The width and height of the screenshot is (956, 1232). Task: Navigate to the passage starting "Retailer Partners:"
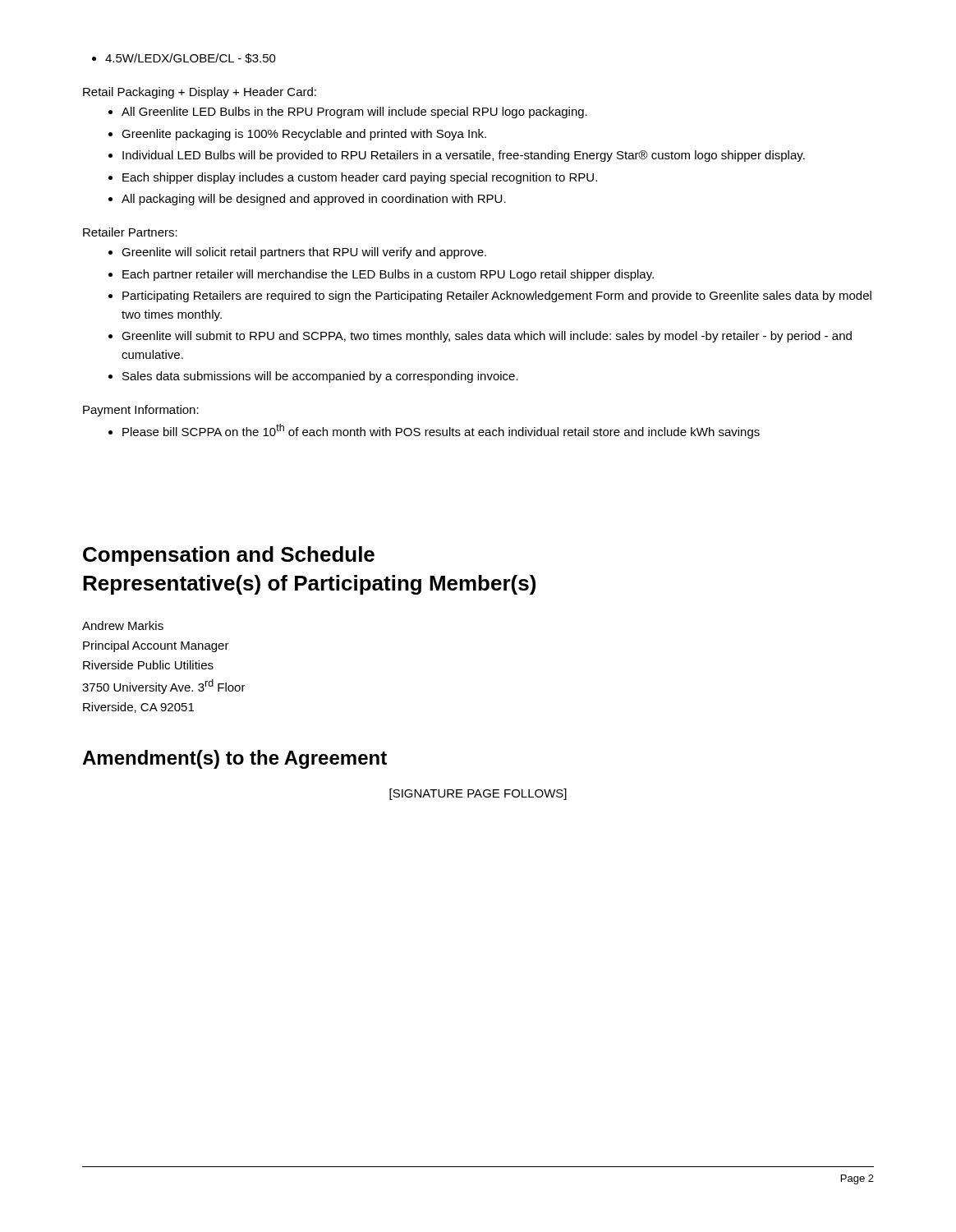pos(130,232)
